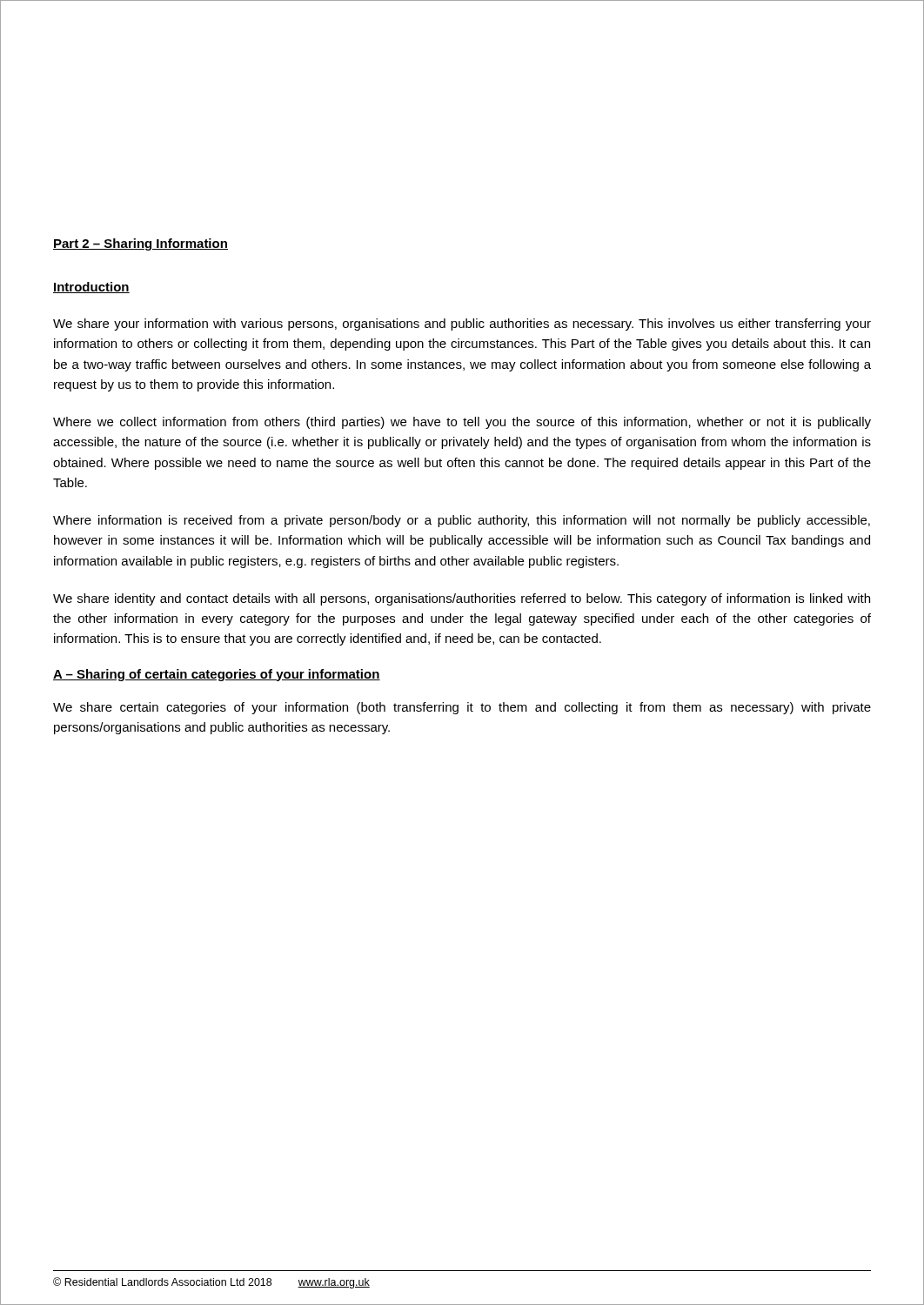
Task: Find the region starting "We share identity and"
Action: [x=462, y=618]
